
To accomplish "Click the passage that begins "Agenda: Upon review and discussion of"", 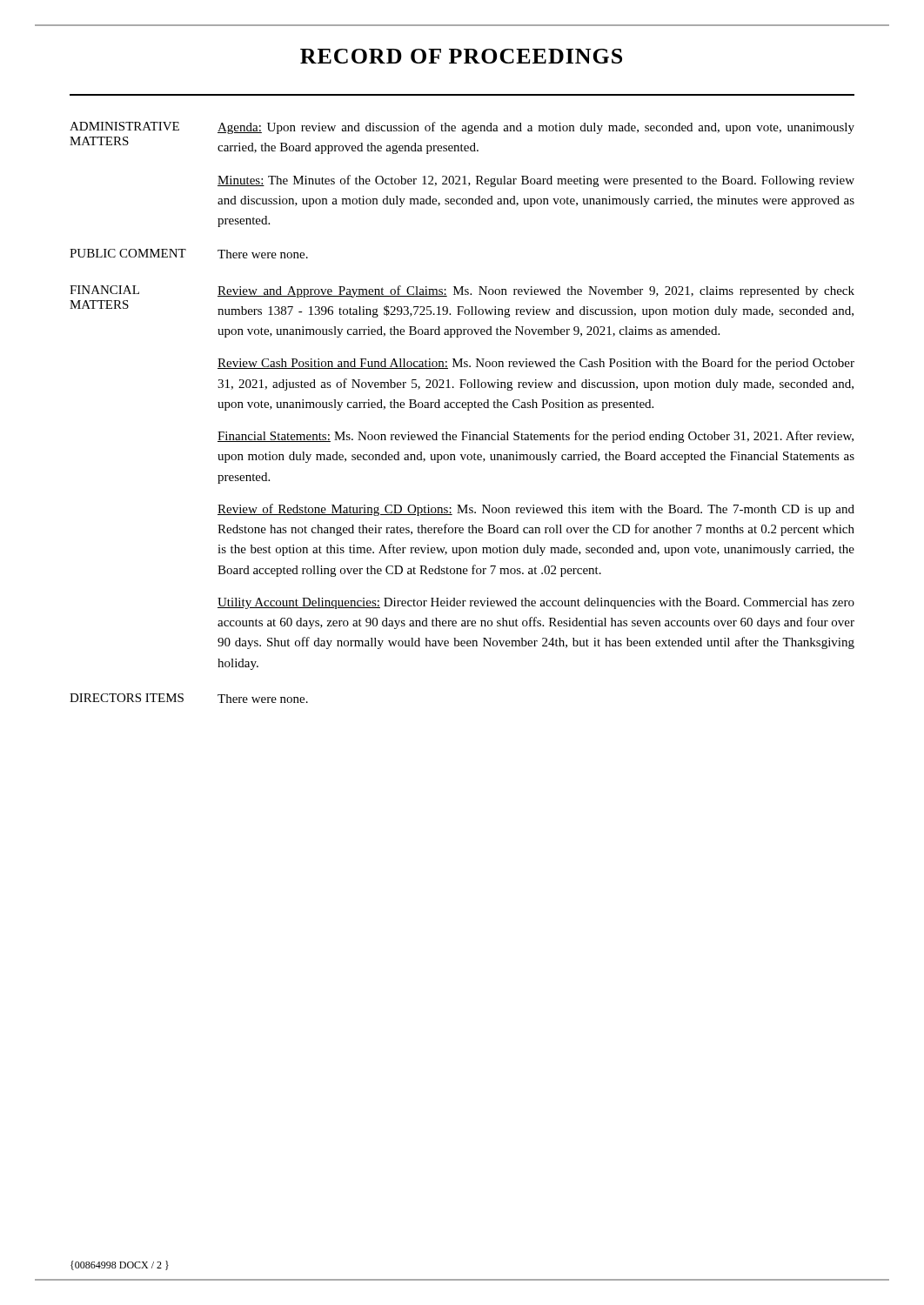I will click(x=536, y=174).
